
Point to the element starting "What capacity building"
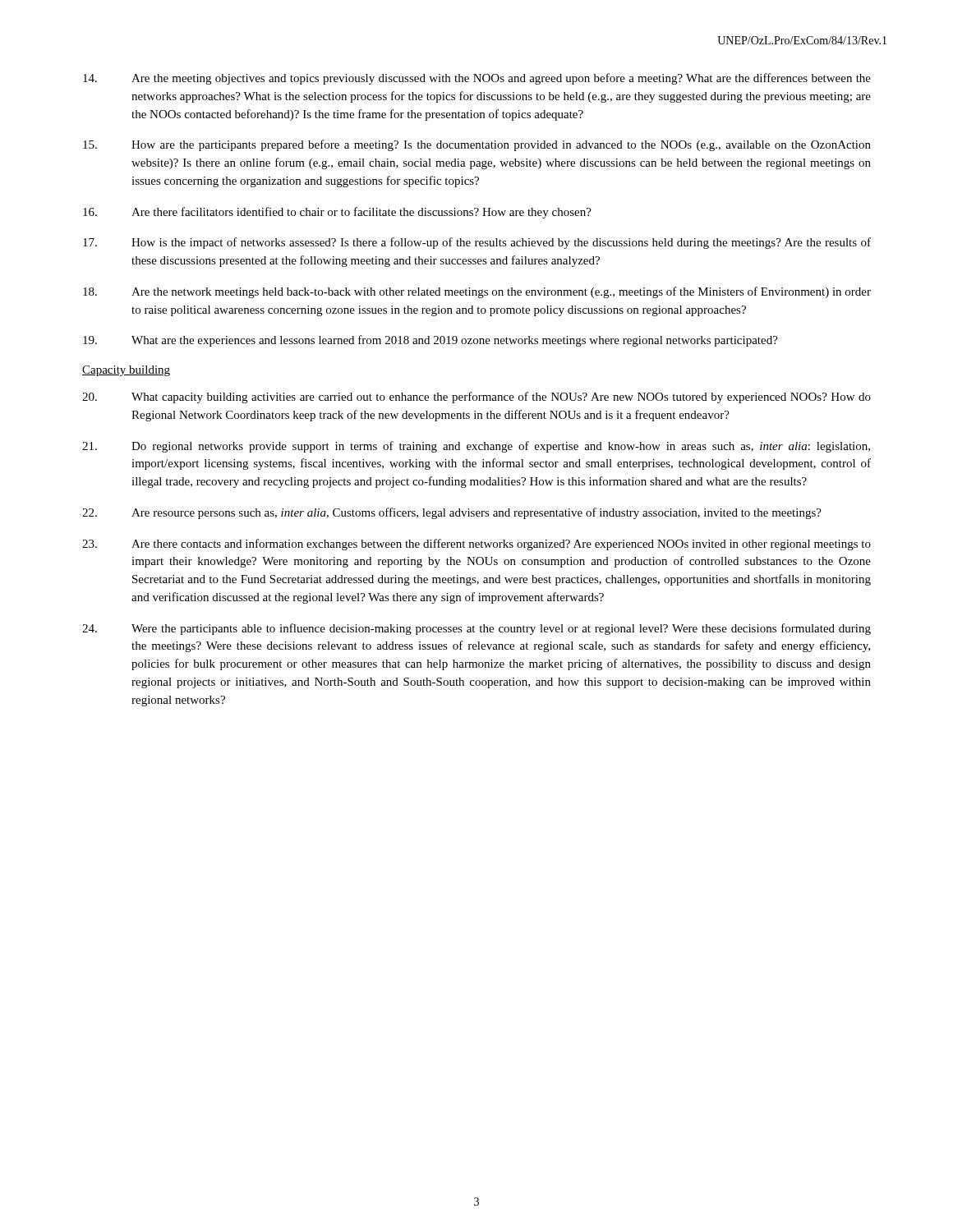476,406
